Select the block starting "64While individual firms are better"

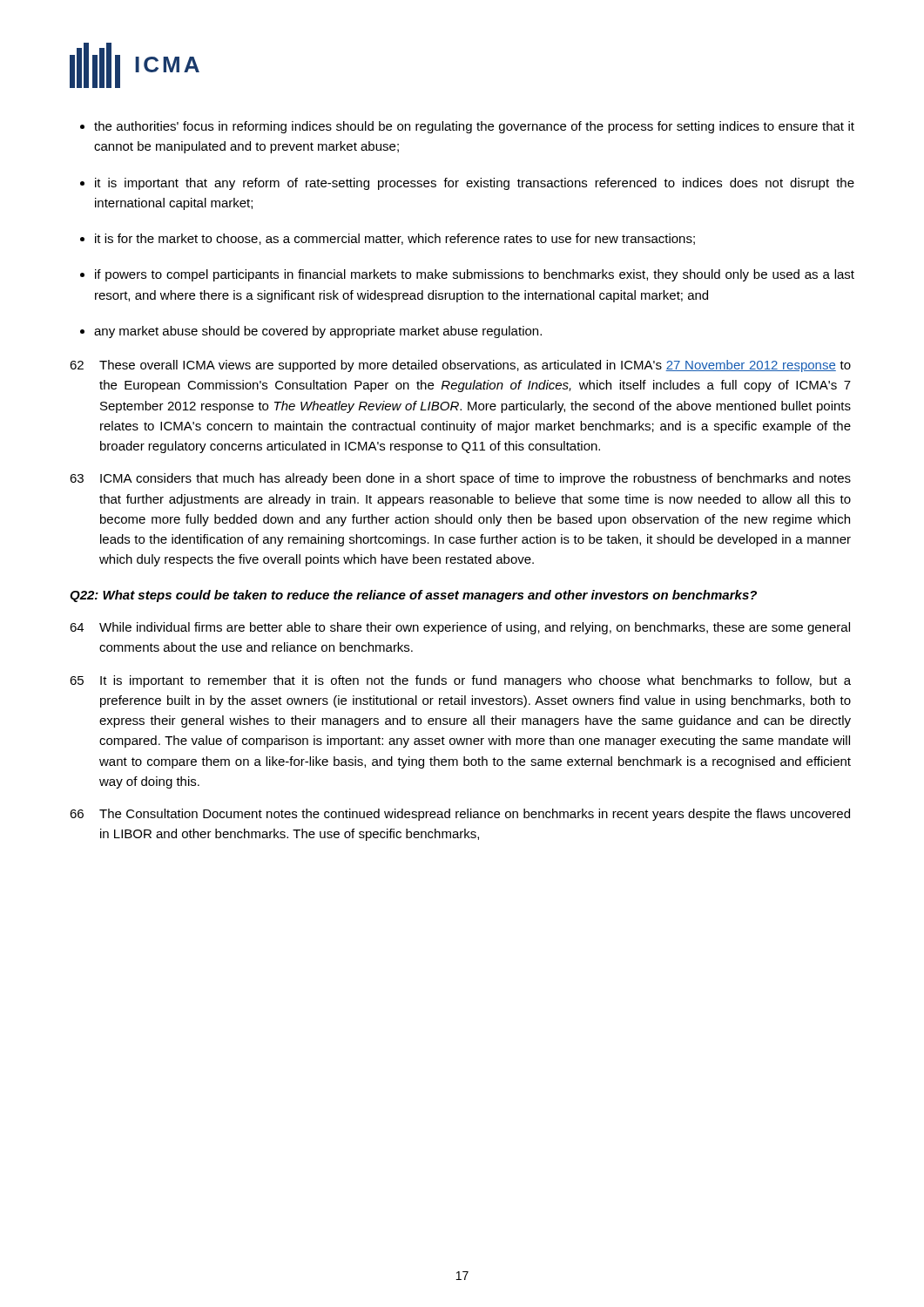(460, 637)
